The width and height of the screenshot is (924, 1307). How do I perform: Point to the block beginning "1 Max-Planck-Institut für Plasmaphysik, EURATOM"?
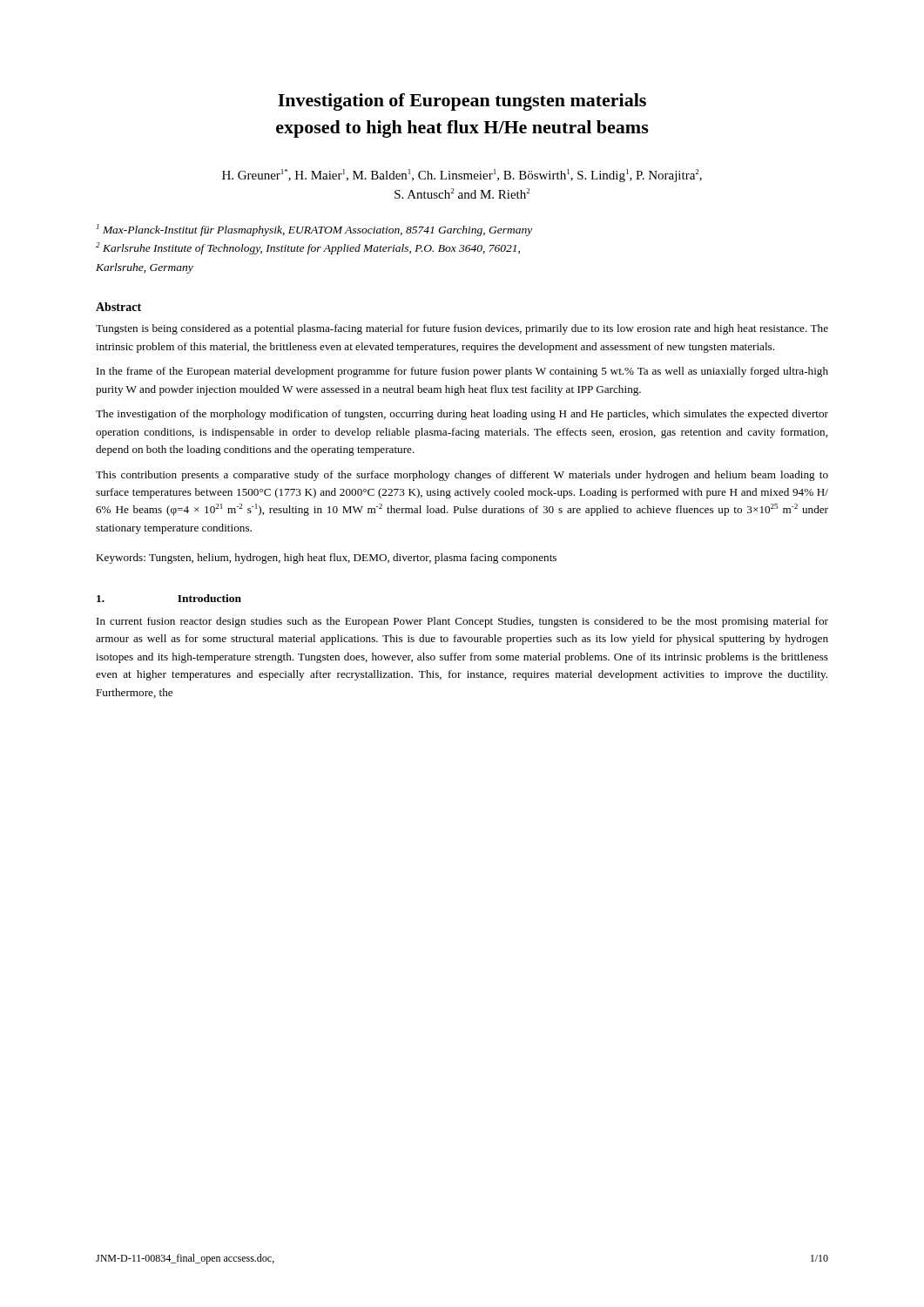click(x=314, y=247)
